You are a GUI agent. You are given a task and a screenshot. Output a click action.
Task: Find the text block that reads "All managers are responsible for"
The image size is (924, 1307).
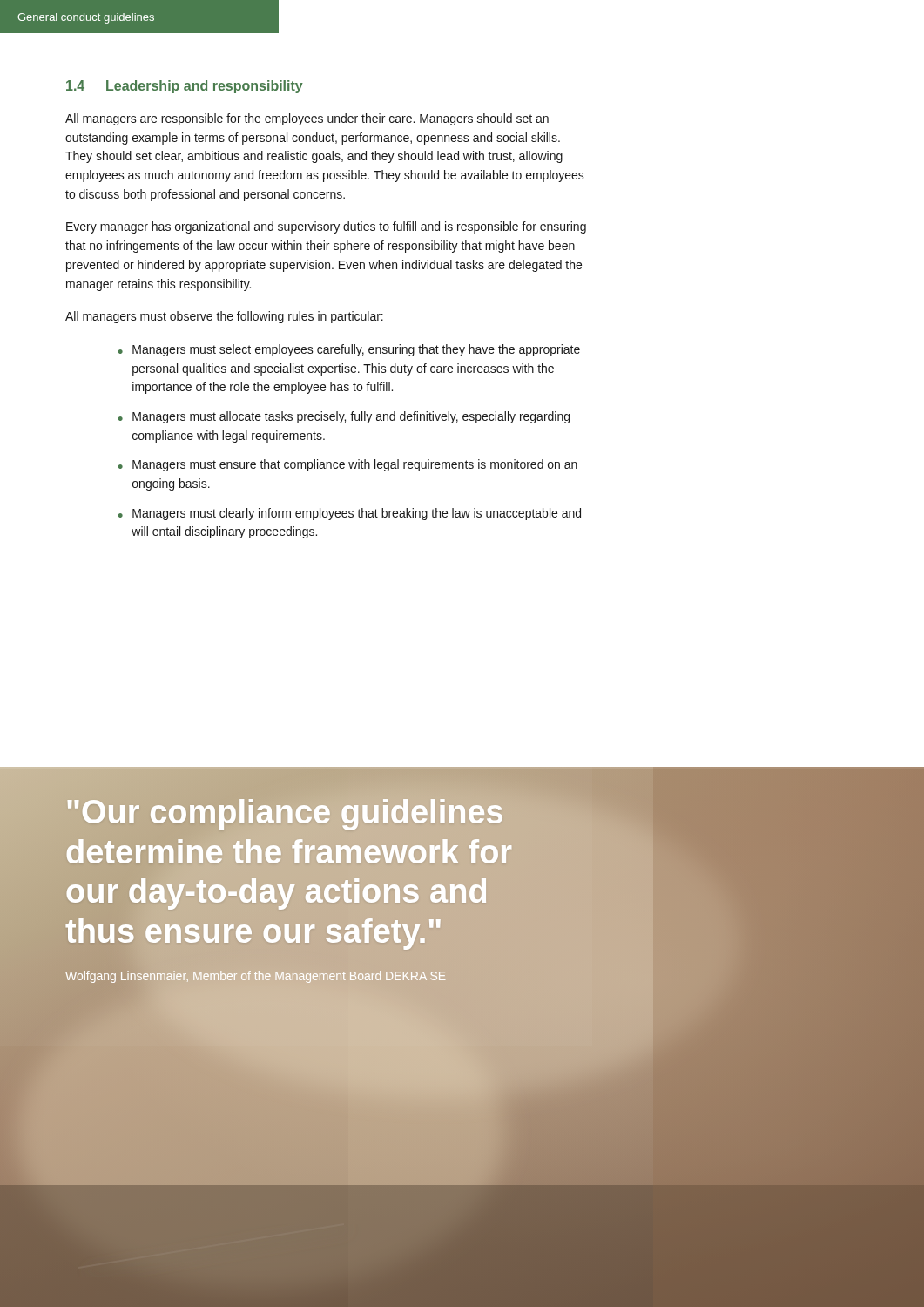(325, 156)
